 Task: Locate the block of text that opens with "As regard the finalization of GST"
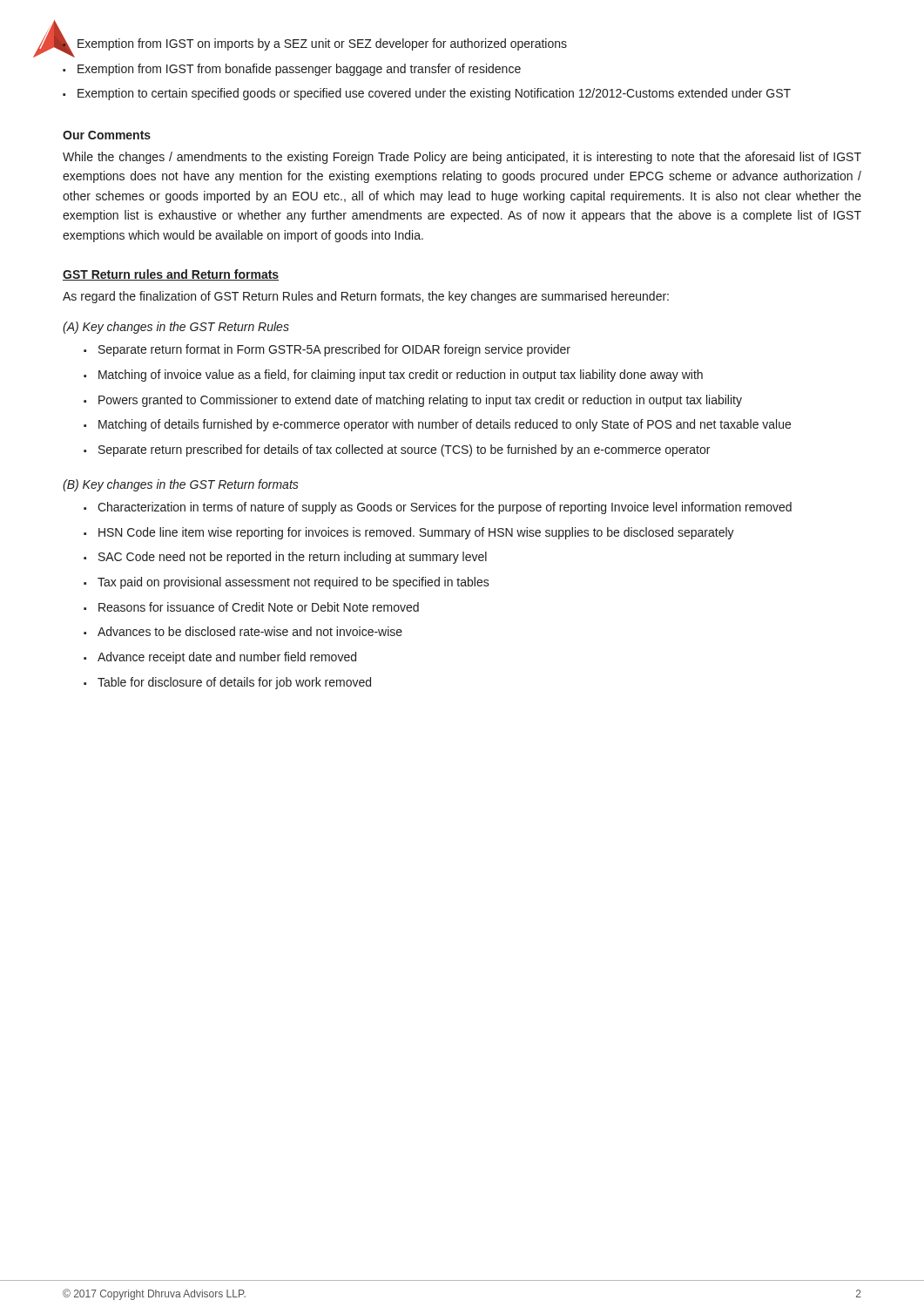[x=366, y=296]
